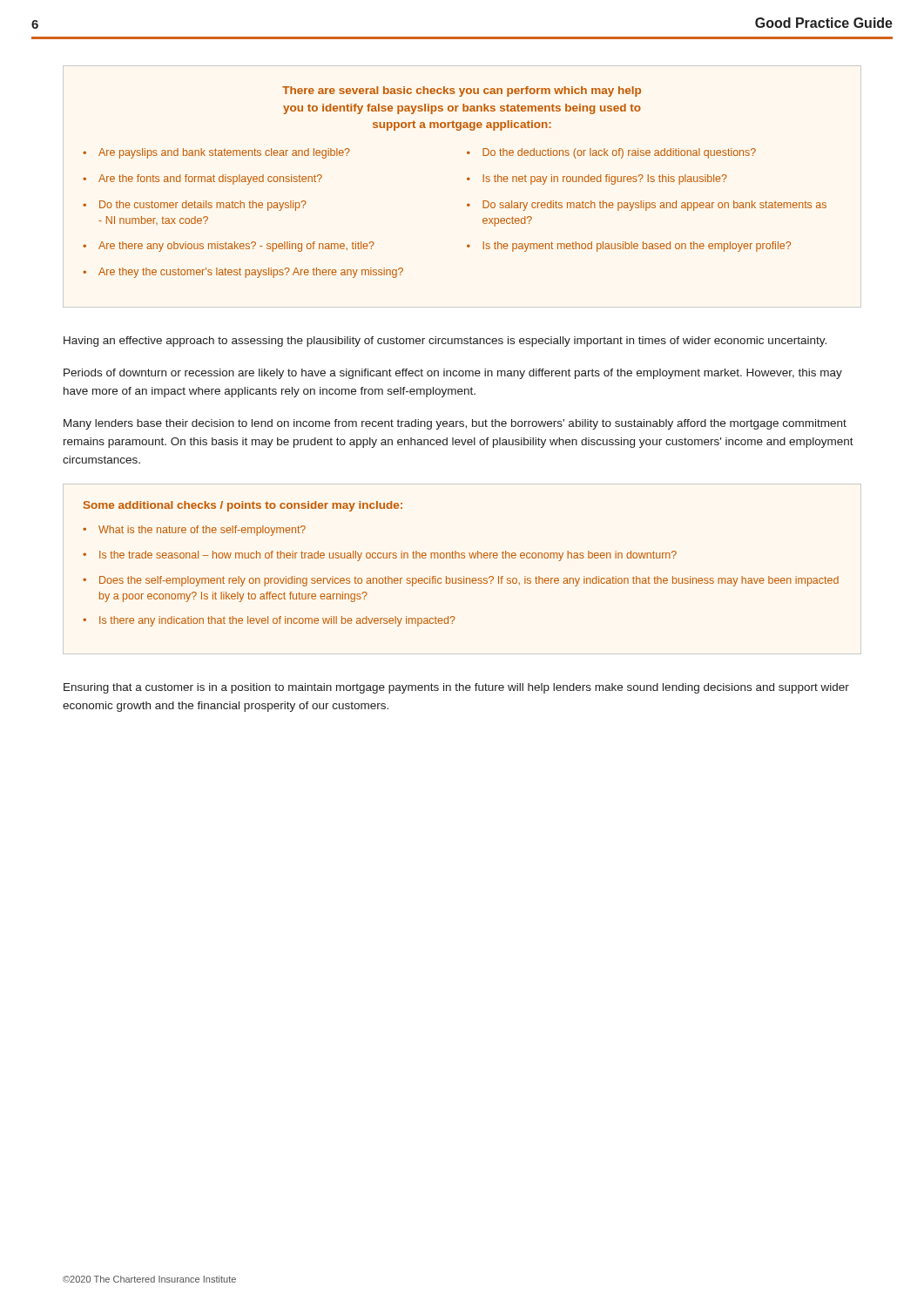Click the passage that begins "Having an effective"
Image resolution: width=924 pixels, height=1307 pixels.
445,341
